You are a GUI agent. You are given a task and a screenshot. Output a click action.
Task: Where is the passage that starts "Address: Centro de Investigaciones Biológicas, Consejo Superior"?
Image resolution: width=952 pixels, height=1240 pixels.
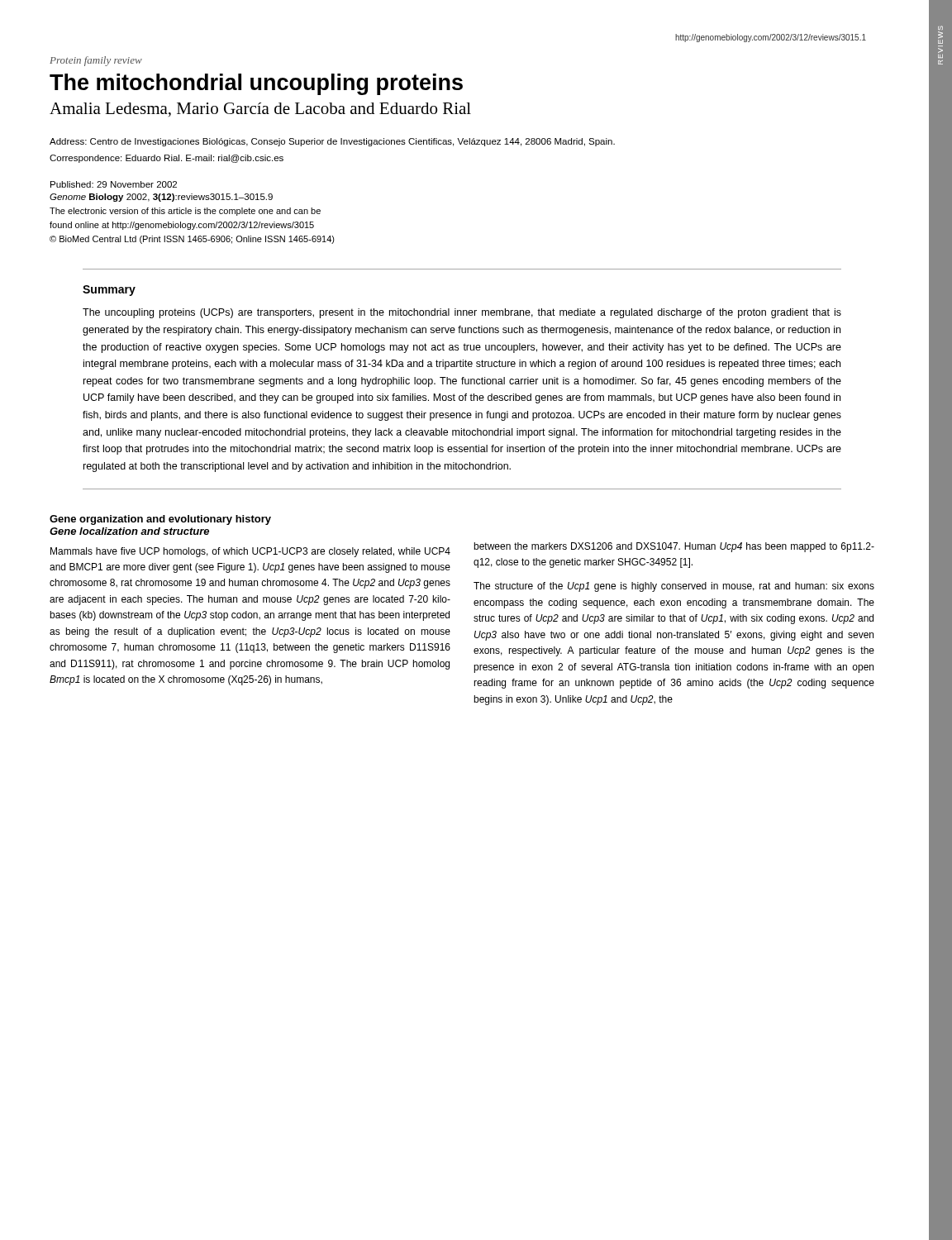coord(332,142)
